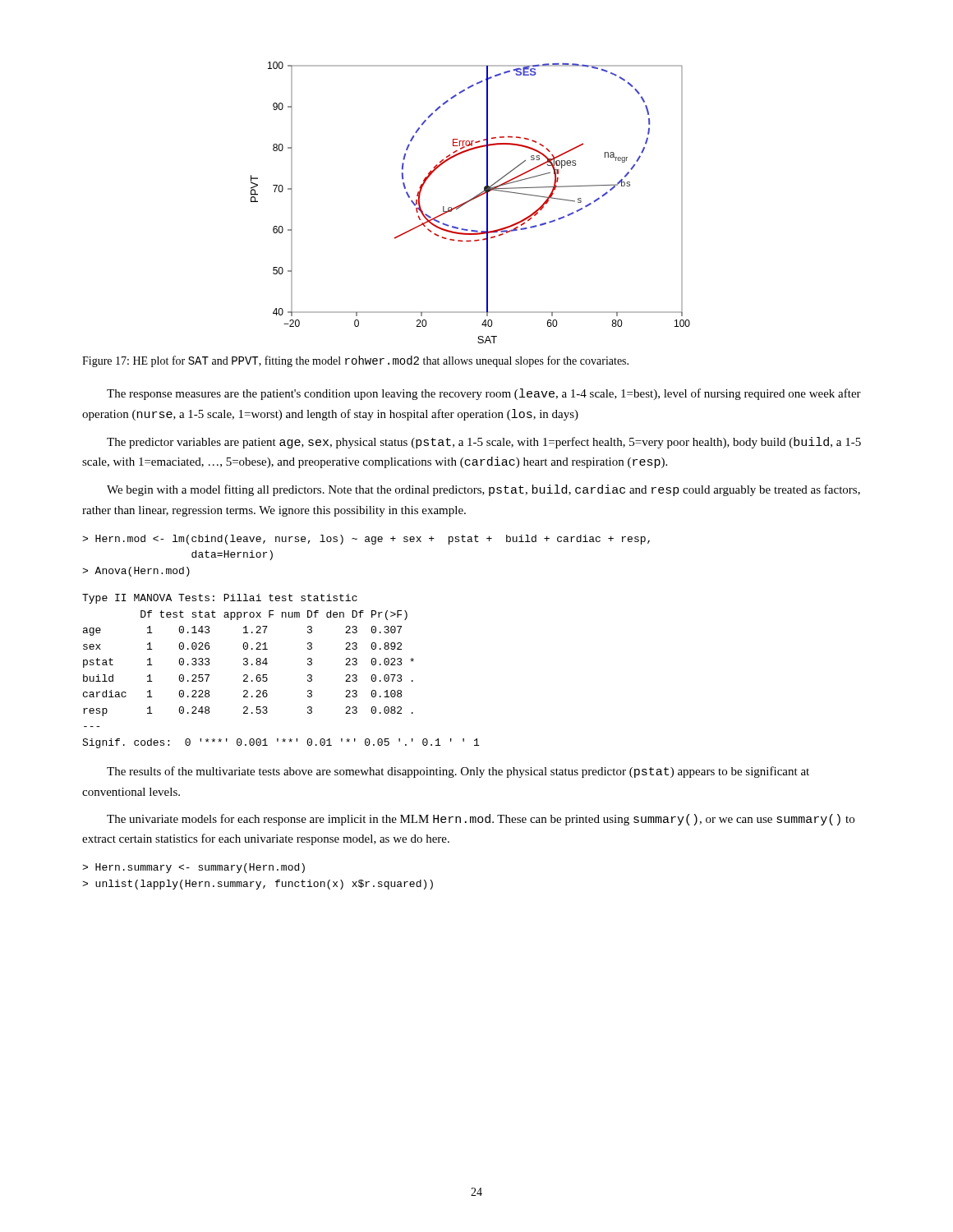
Task: Locate the element starting "The response measures are"
Action: coord(471,404)
